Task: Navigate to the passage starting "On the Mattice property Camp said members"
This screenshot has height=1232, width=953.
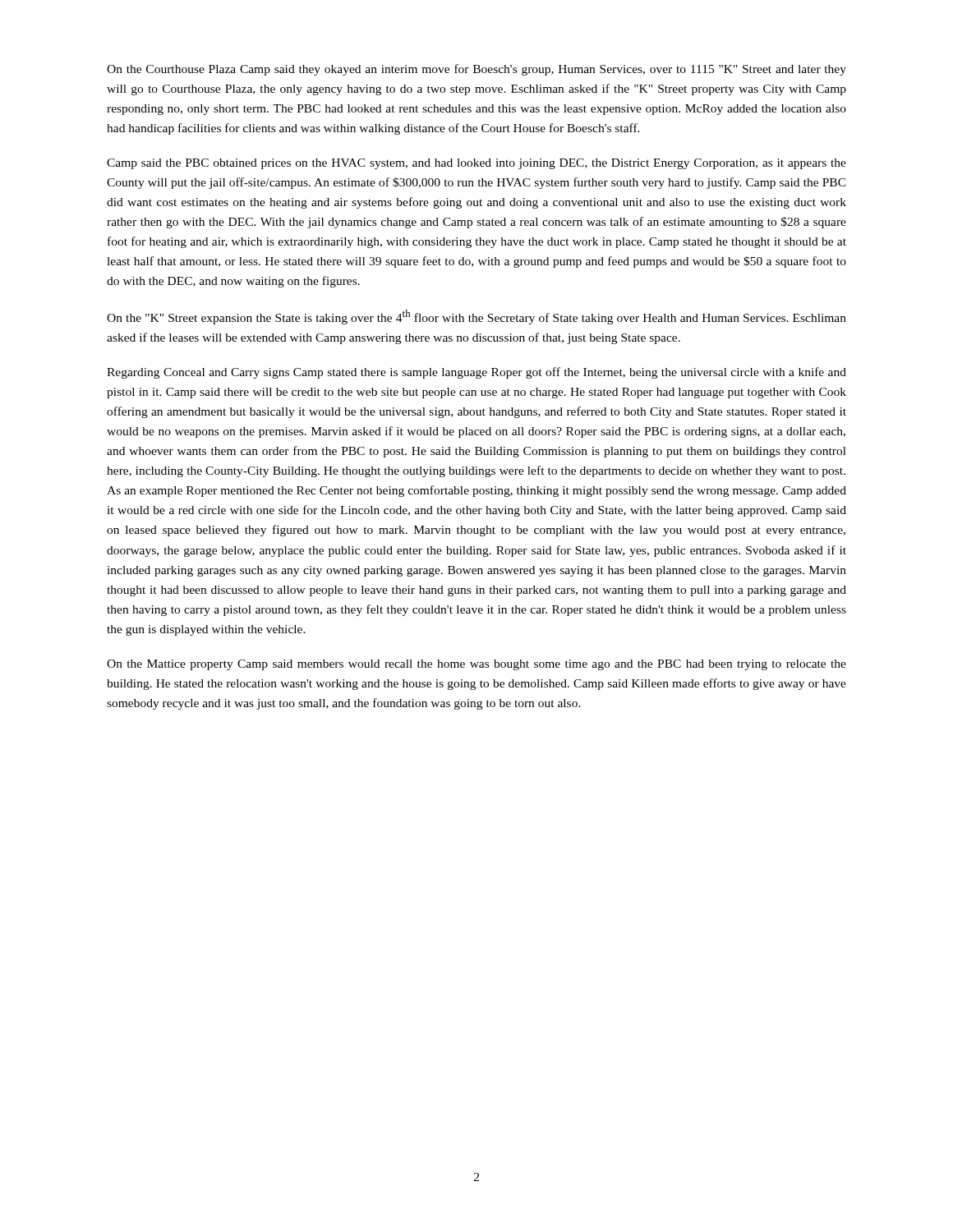Action: pyautogui.click(x=476, y=683)
